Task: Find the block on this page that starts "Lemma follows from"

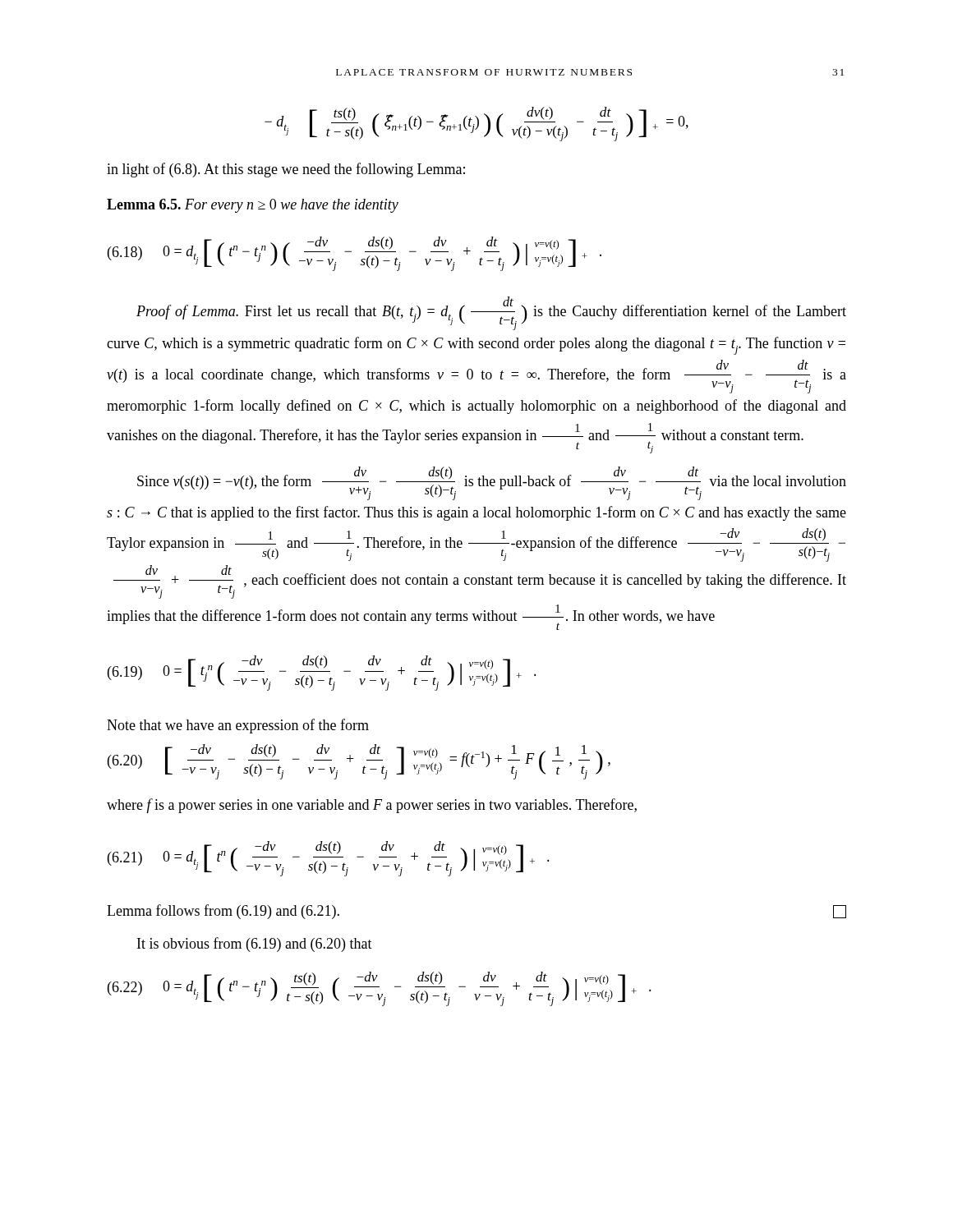Action: tap(219, 911)
